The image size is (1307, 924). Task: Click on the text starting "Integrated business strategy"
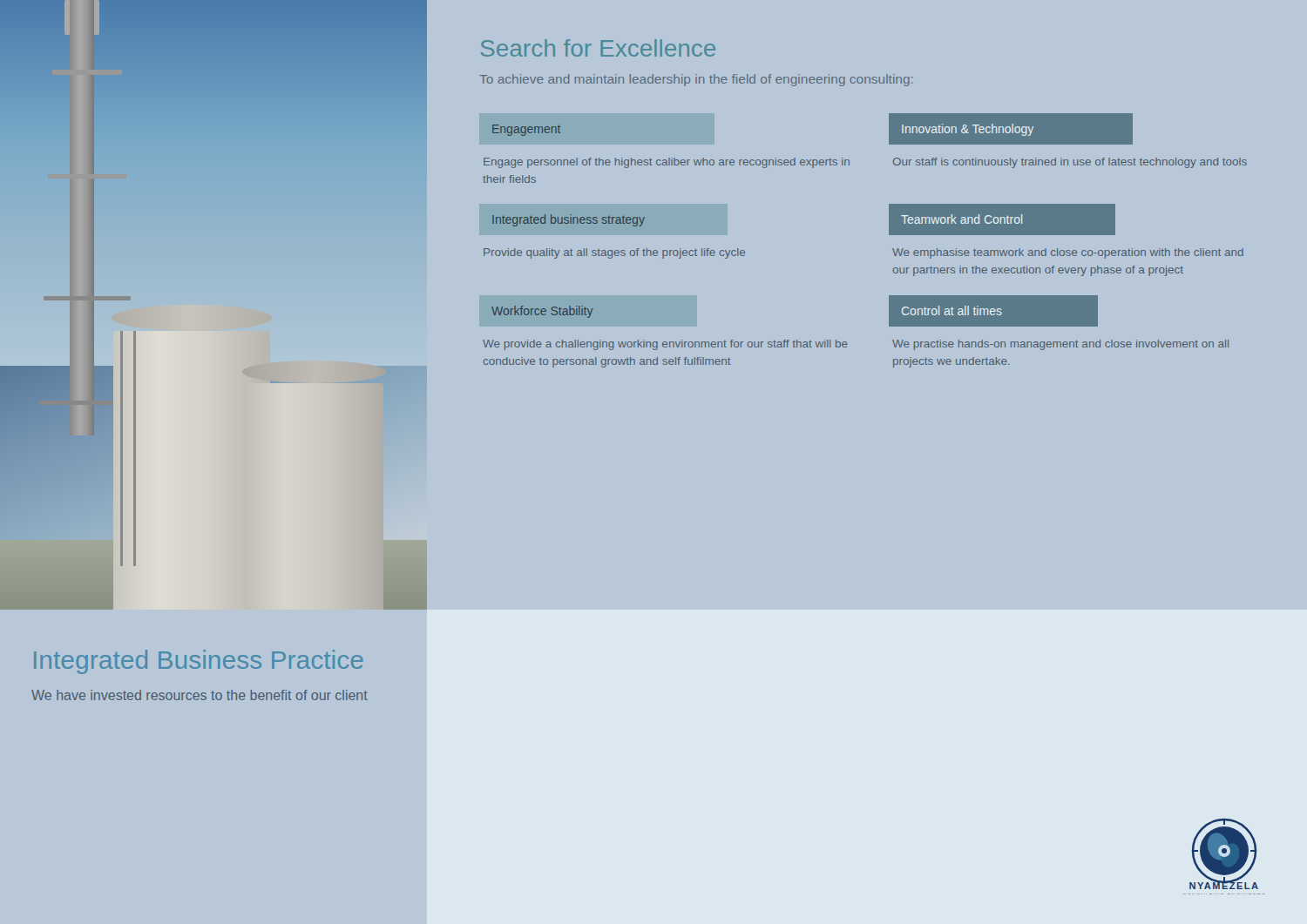coord(568,220)
